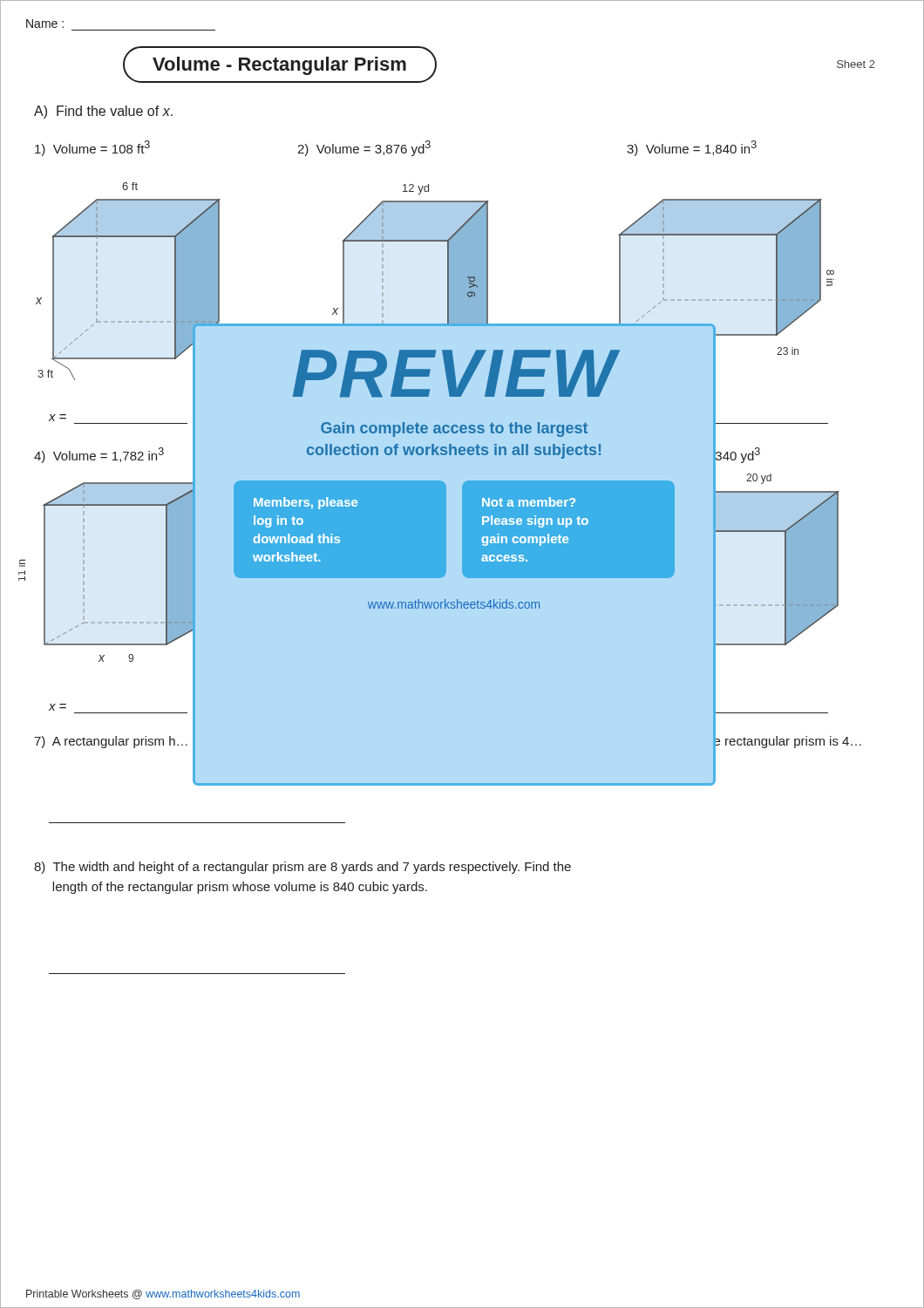The image size is (924, 1308).
Task: Find the text block starting "4) Volume = 1,782 in3"
Action: point(99,454)
